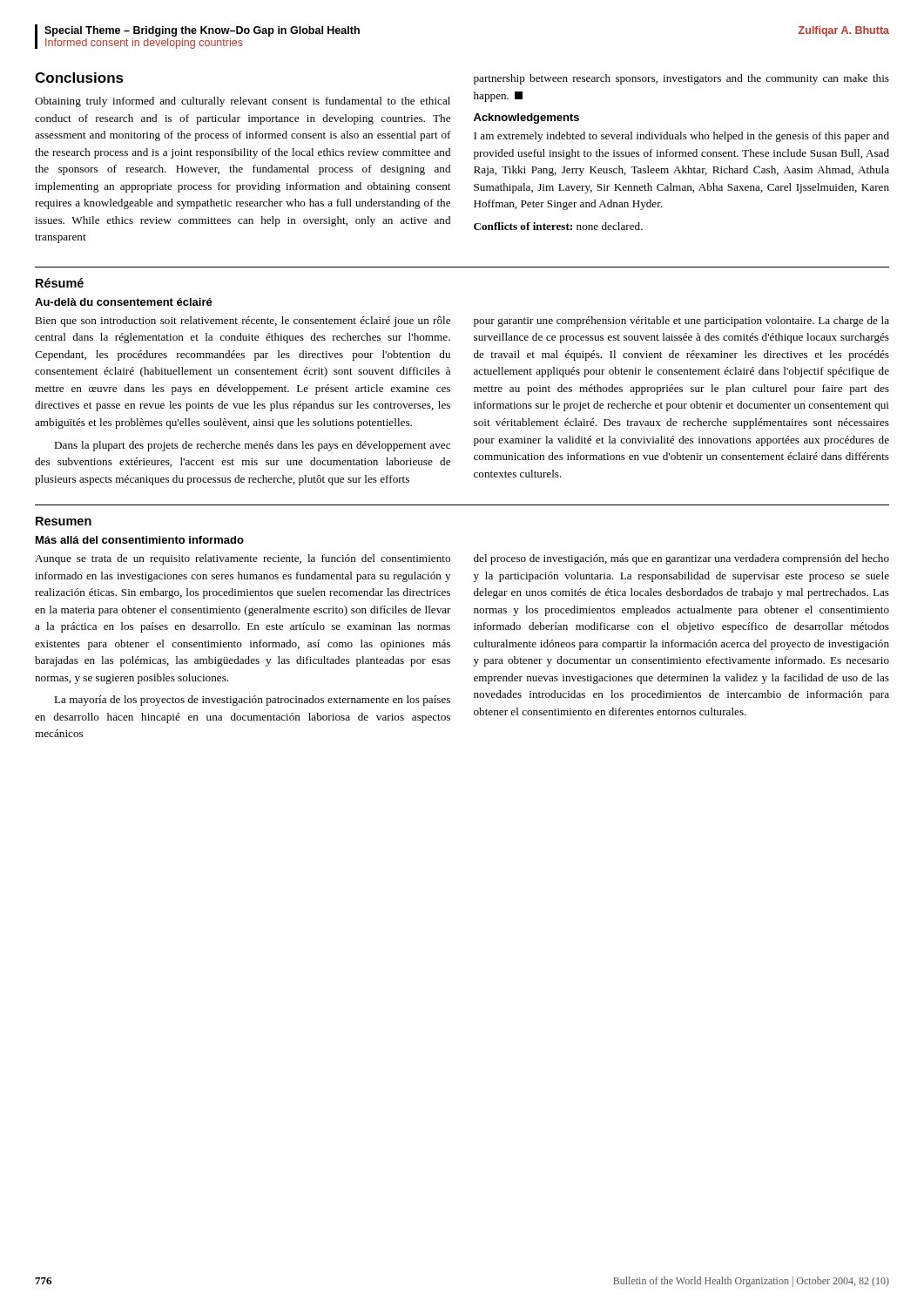Find the element starting "del proceso de investigación, más que en garantizar"
Screen dimensions: 1307x924
pyautogui.click(x=681, y=635)
